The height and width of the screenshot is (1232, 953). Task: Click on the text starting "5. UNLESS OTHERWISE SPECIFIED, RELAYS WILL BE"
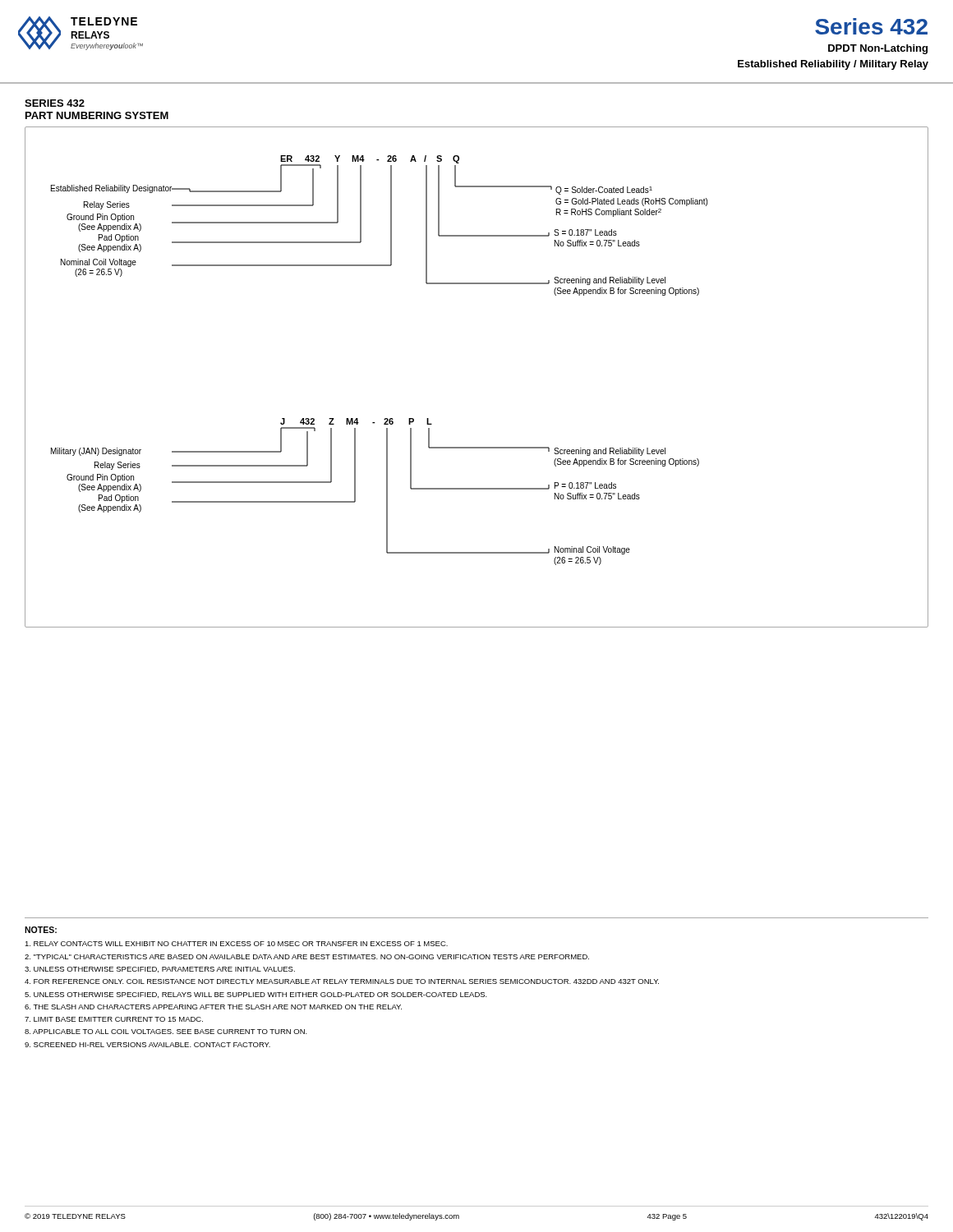tap(256, 994)
